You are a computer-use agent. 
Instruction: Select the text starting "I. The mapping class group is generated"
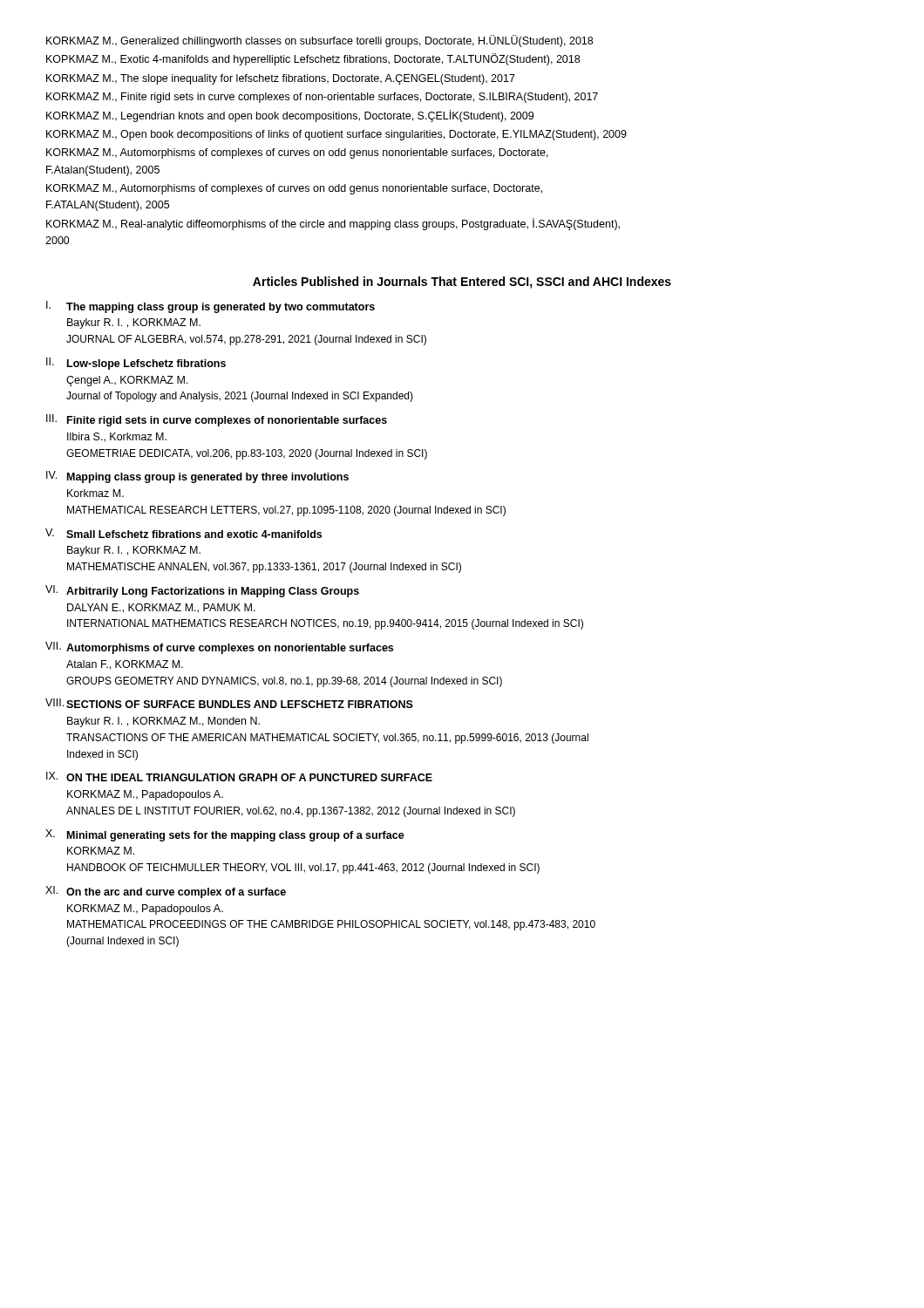click(x=211, y=307)
